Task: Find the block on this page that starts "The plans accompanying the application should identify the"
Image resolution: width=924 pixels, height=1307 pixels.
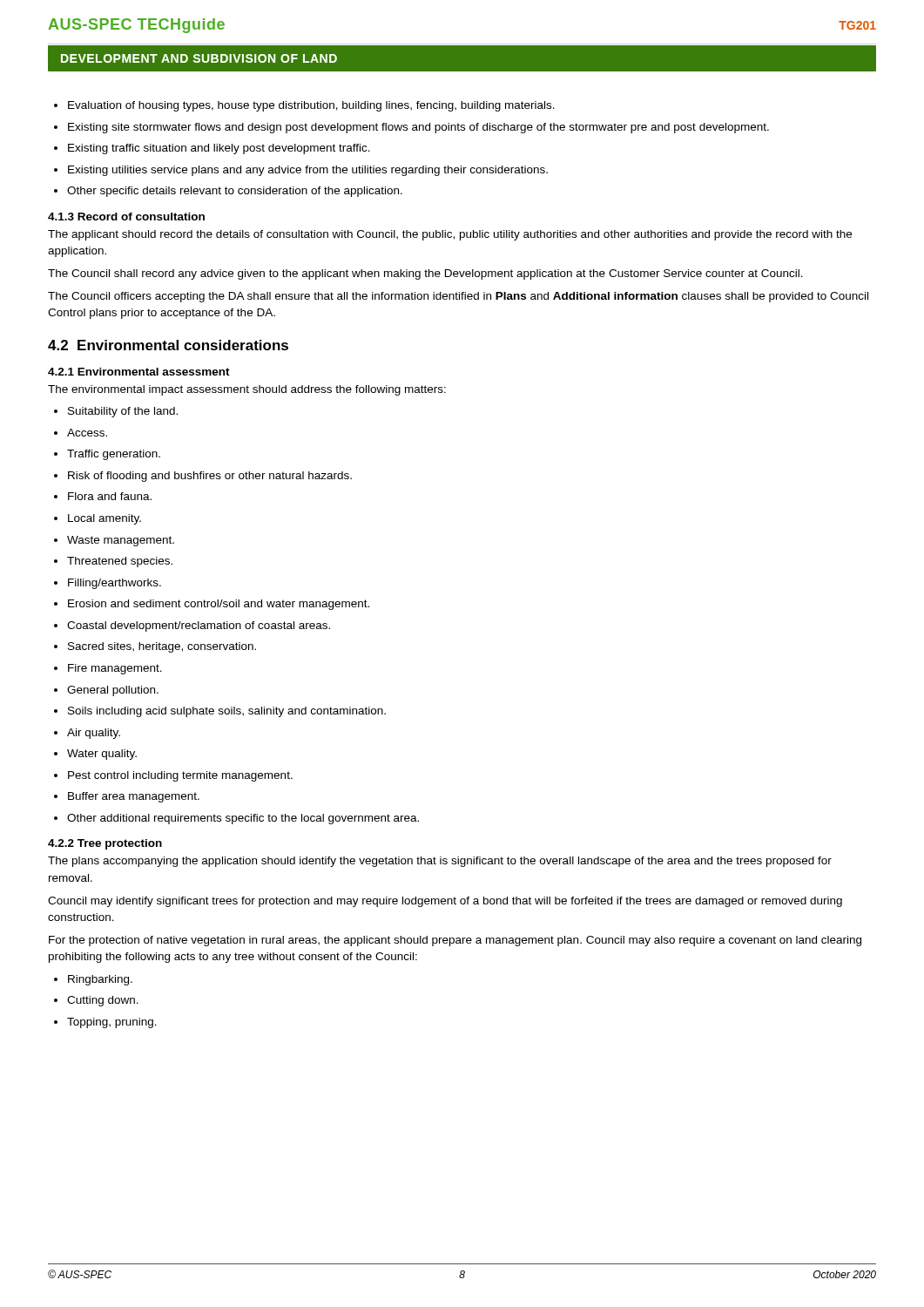Action: click(440, 869)
